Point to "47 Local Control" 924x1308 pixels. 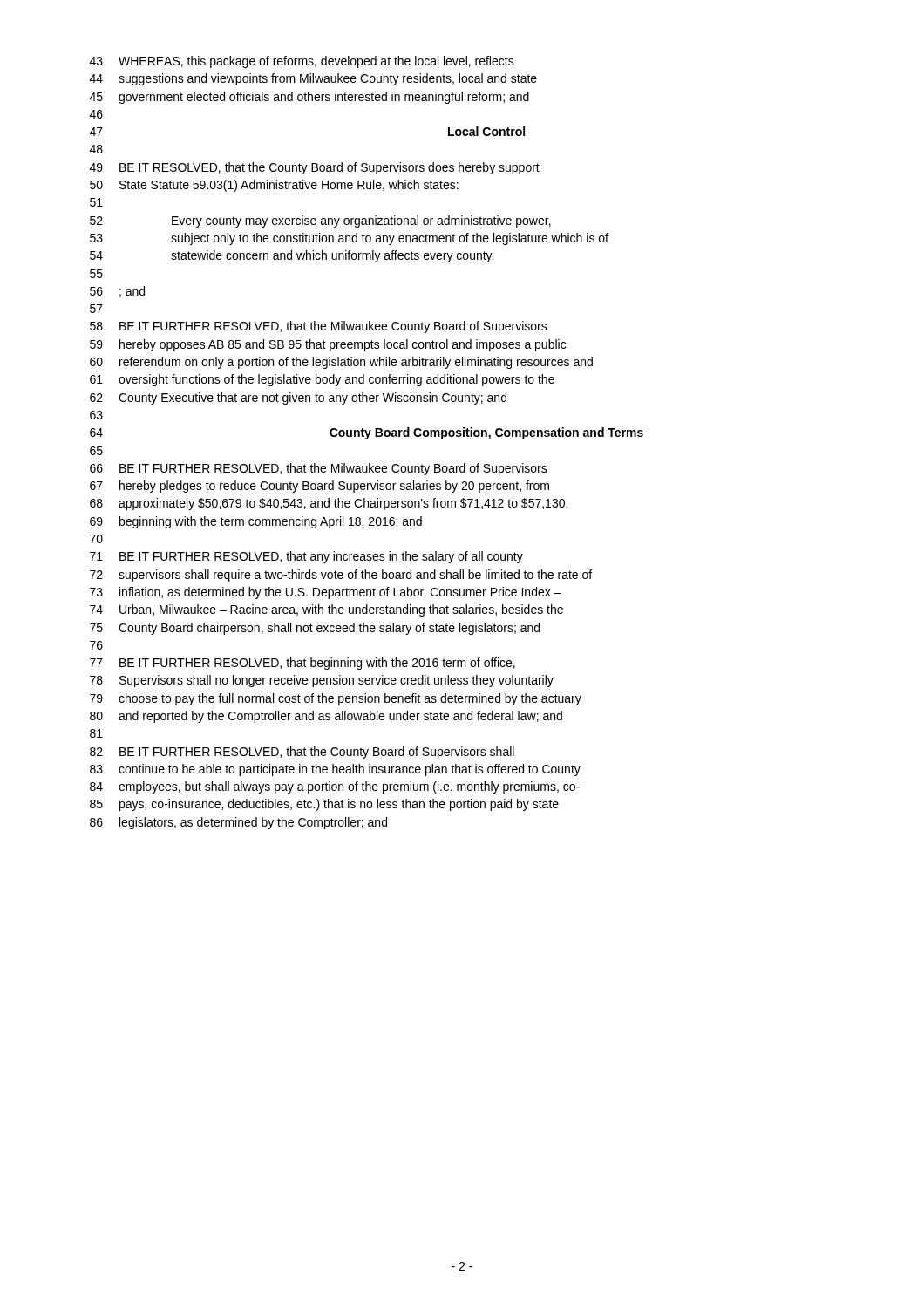(462, 132)
